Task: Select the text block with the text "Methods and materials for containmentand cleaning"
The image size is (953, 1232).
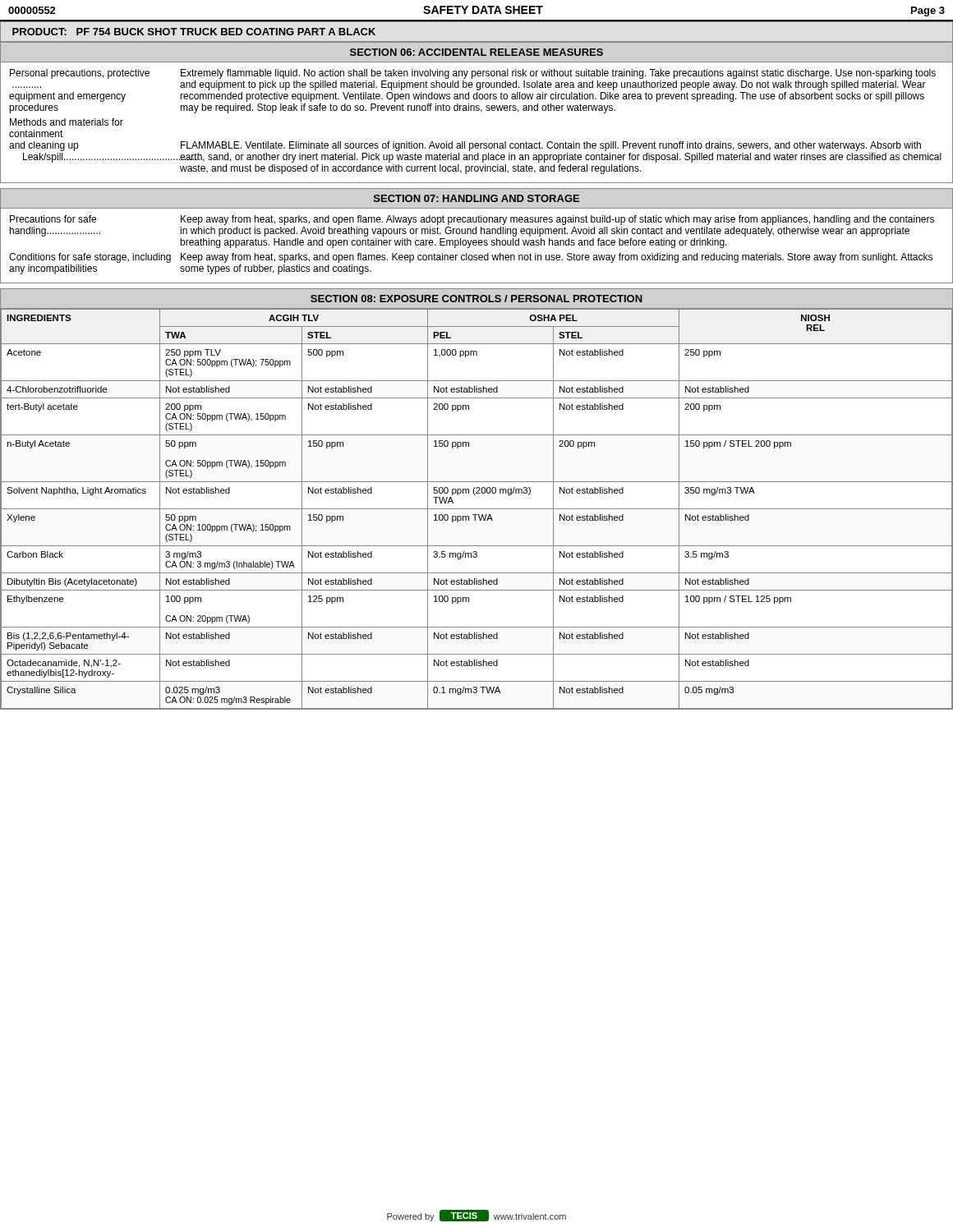Action: (476, 145)
